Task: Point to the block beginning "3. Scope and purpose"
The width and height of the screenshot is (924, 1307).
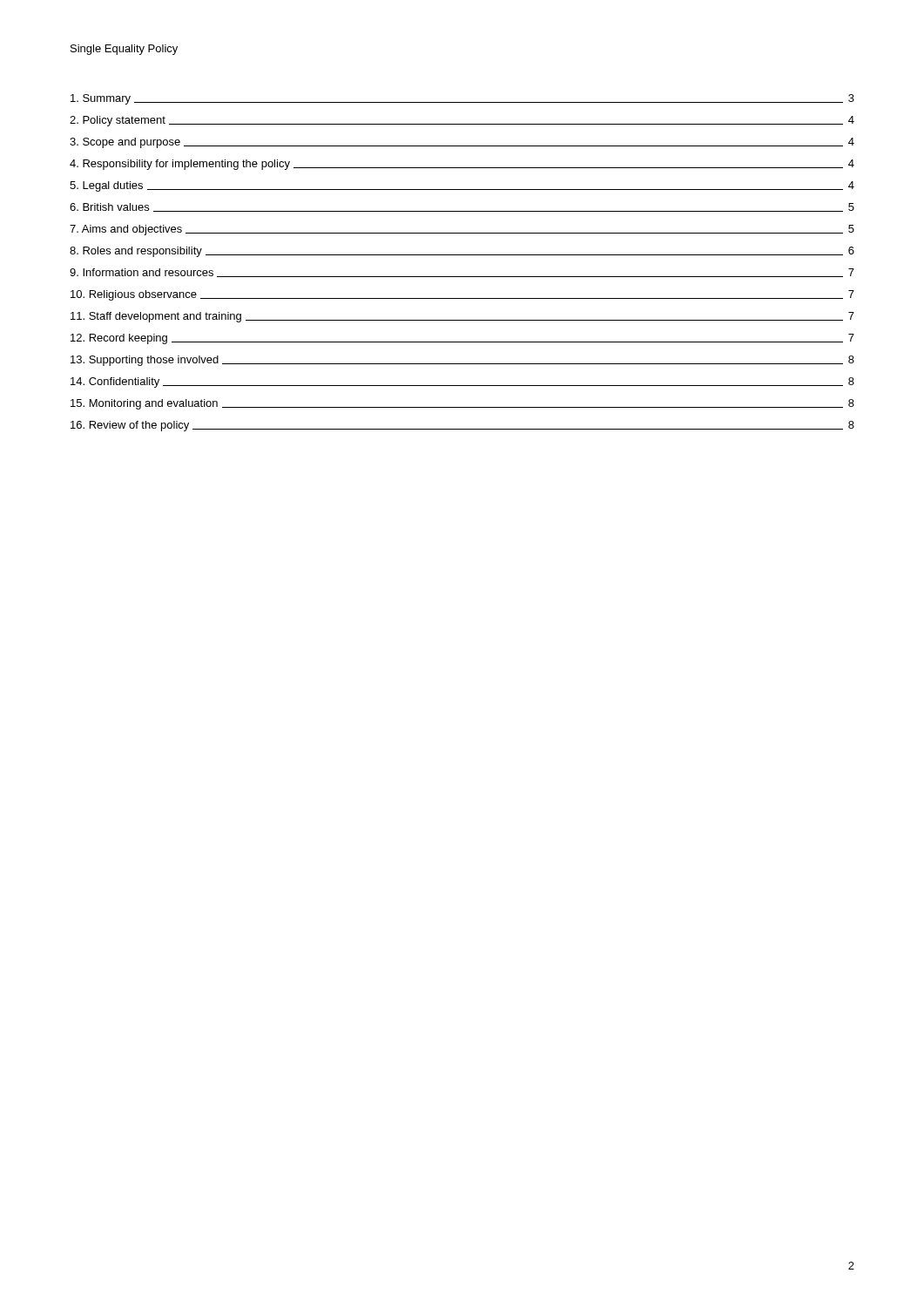Action: click(x=462, y=142)
